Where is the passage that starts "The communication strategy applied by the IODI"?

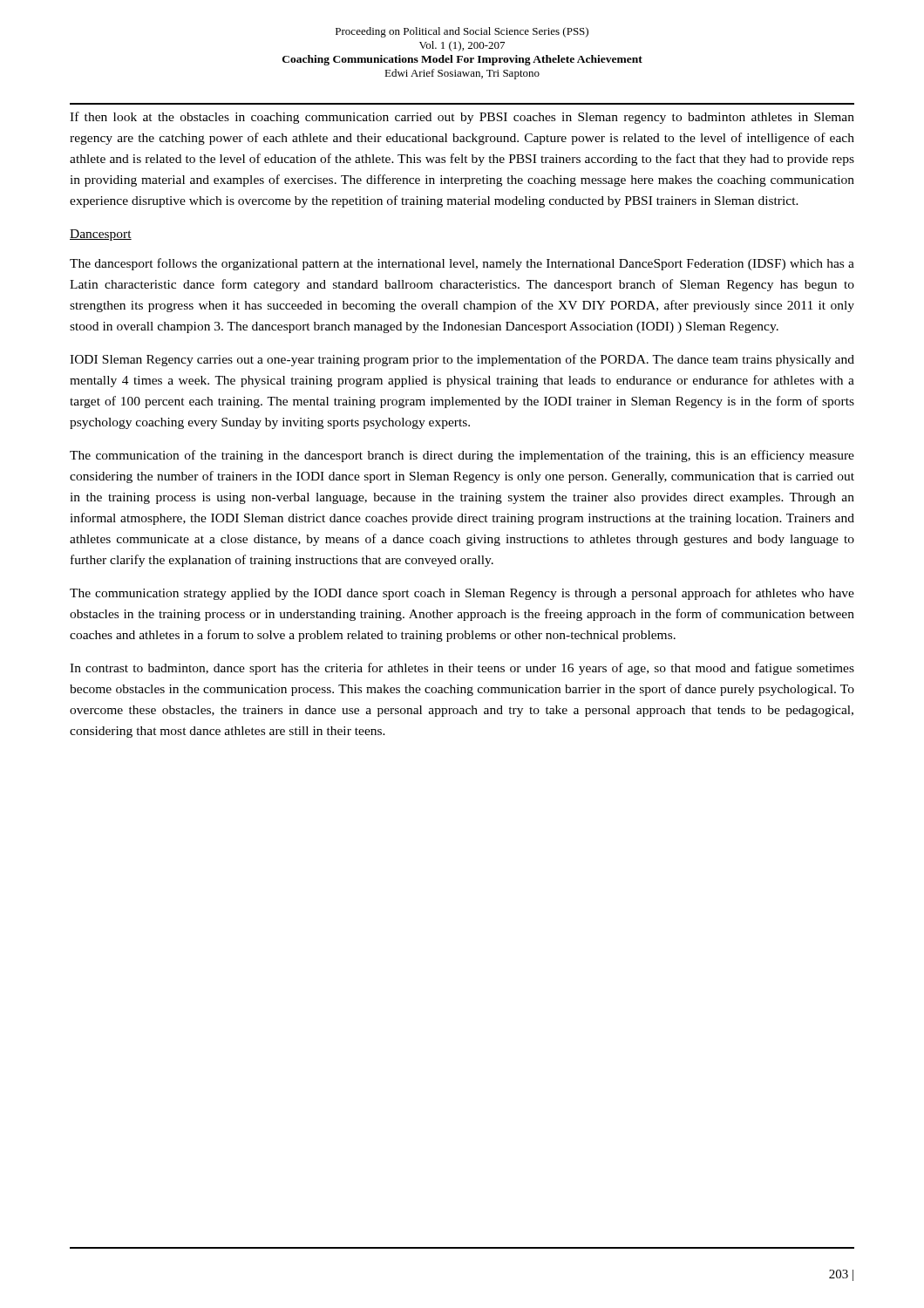(462, 614)
